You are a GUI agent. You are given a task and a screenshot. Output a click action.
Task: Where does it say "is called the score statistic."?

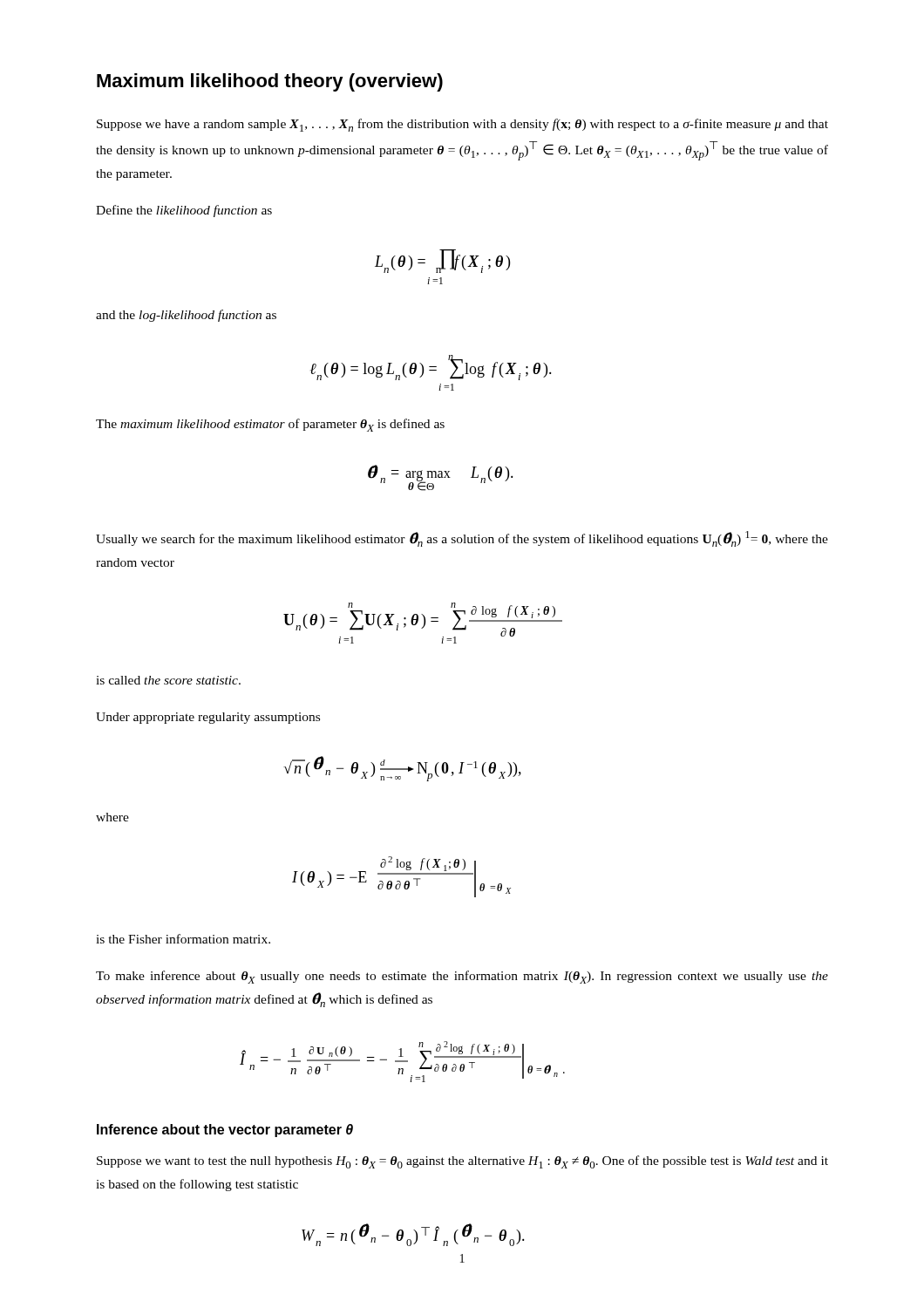(x=169, y=680)
